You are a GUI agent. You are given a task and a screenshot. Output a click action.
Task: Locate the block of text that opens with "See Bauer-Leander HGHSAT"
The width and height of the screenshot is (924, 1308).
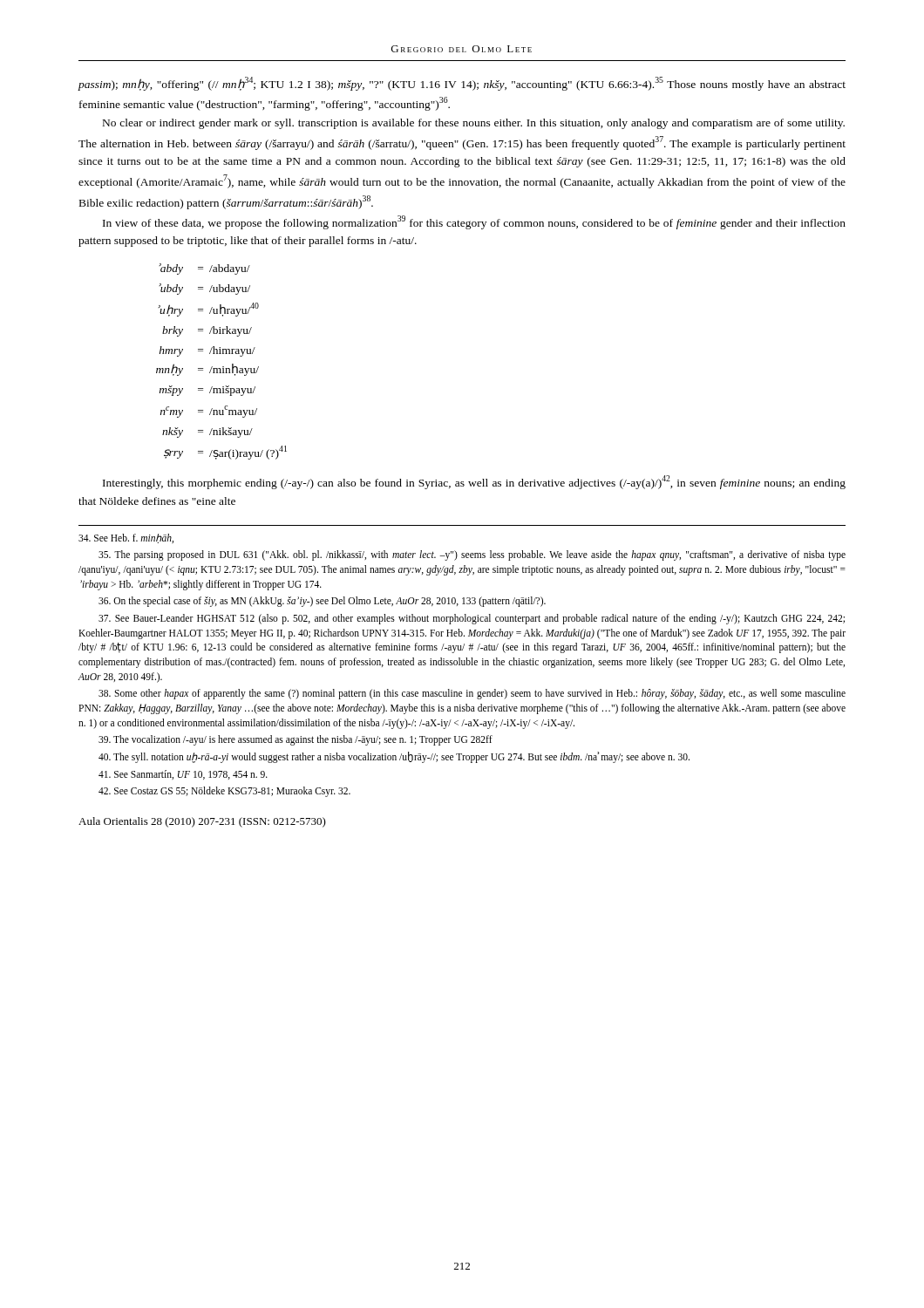[462, 647]
